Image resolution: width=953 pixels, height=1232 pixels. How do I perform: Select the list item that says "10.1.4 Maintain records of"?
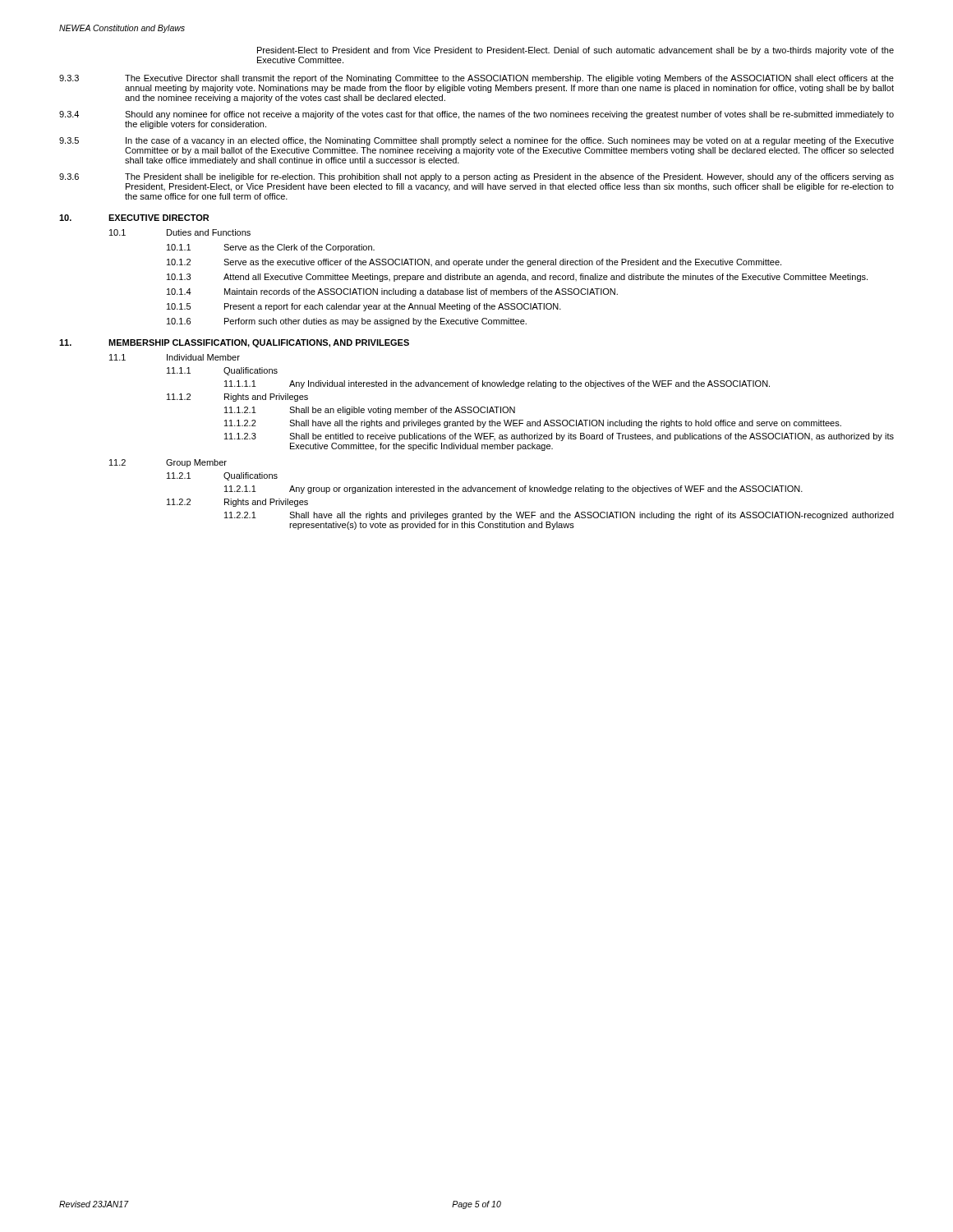pyautogui.click(x=530, y=292)
